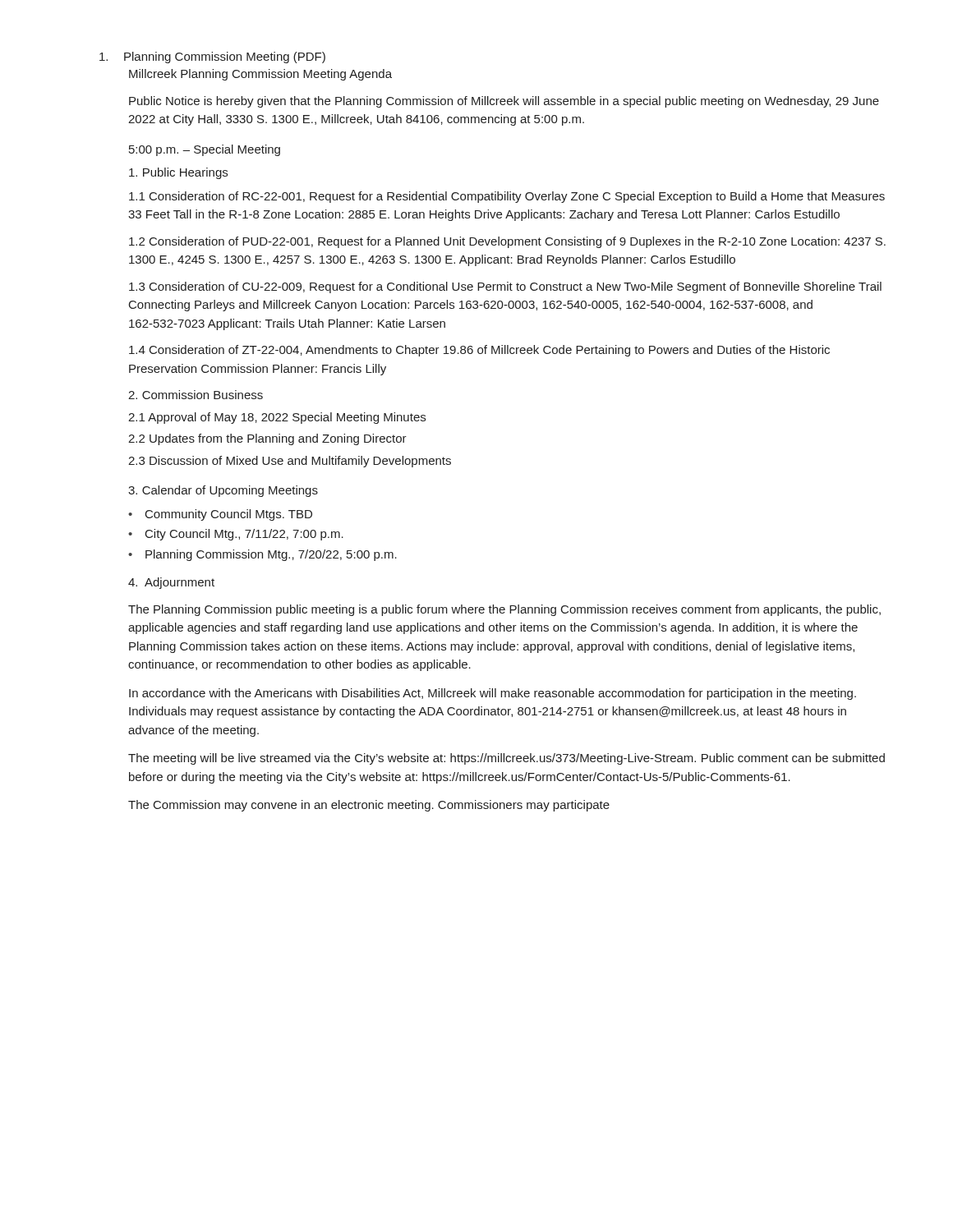Point to the passage starting "The Planning Commission public meeting is"
The height and width of the screenshot is (1232, 953).
point(505,636)
